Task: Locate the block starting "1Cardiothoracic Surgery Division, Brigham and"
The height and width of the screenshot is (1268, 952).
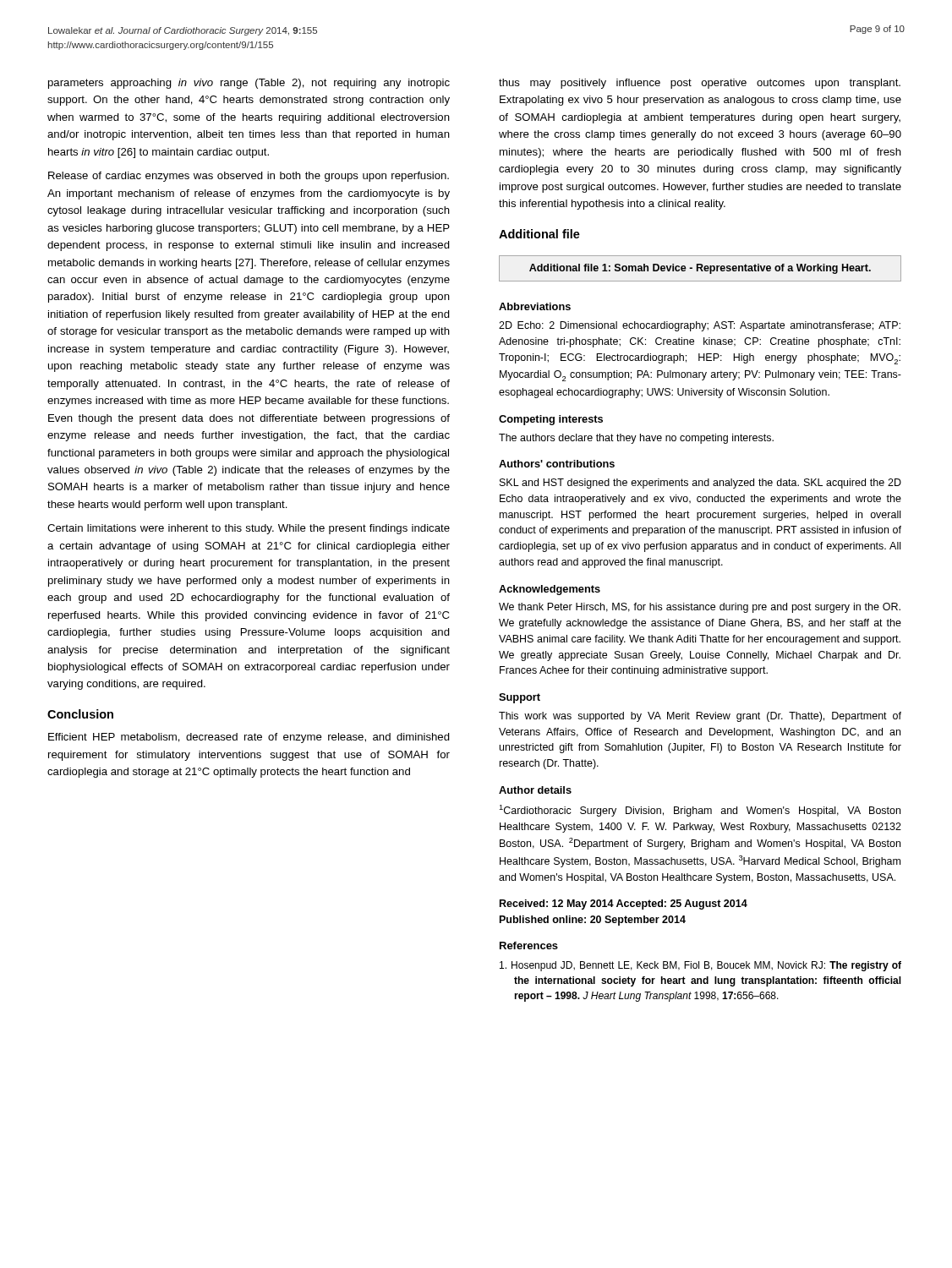Action: click(x=700, y=844)
